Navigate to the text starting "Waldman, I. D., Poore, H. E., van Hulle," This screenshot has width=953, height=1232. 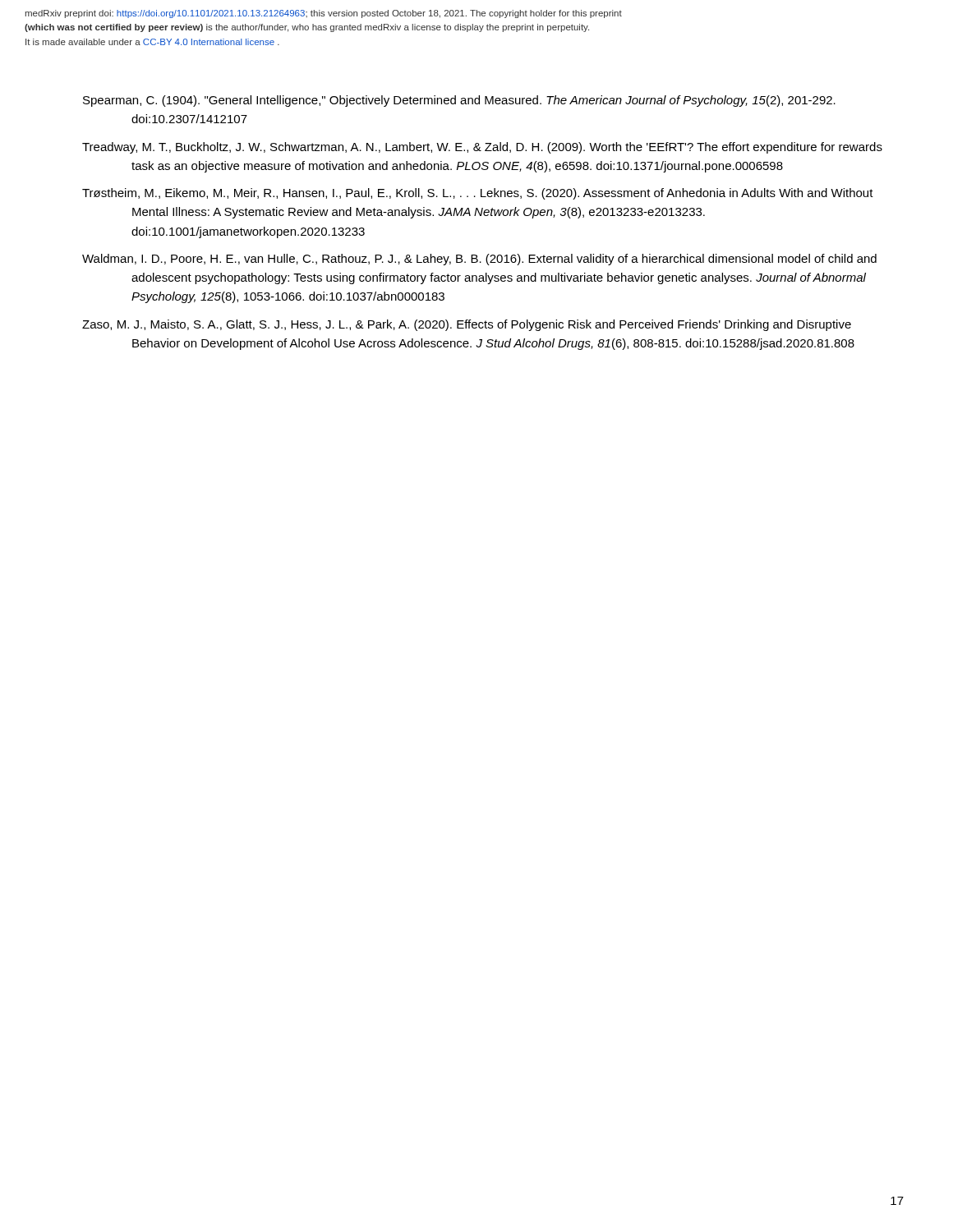tap(480, 277)
